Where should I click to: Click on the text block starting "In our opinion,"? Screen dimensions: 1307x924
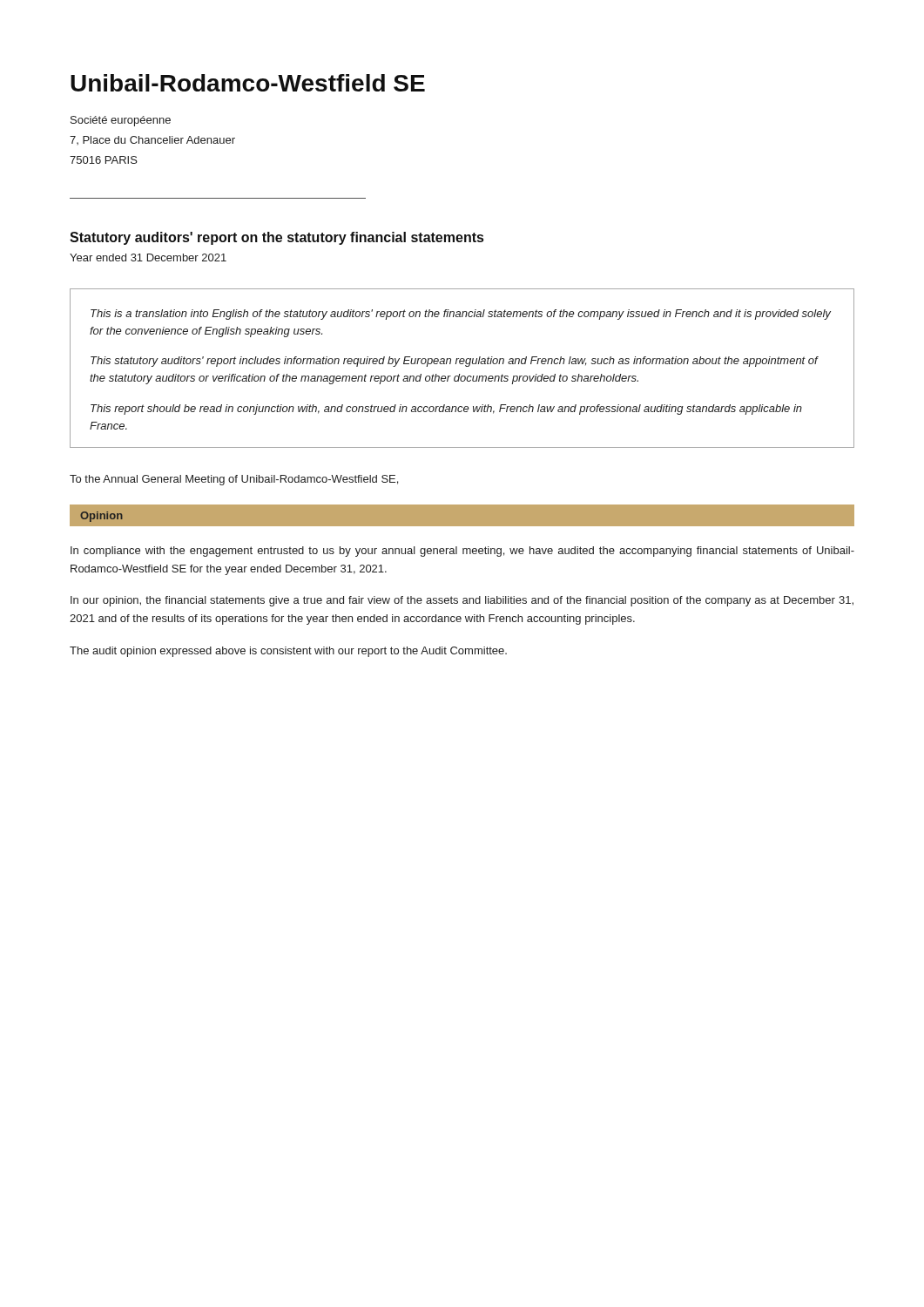tap(462, 609)
